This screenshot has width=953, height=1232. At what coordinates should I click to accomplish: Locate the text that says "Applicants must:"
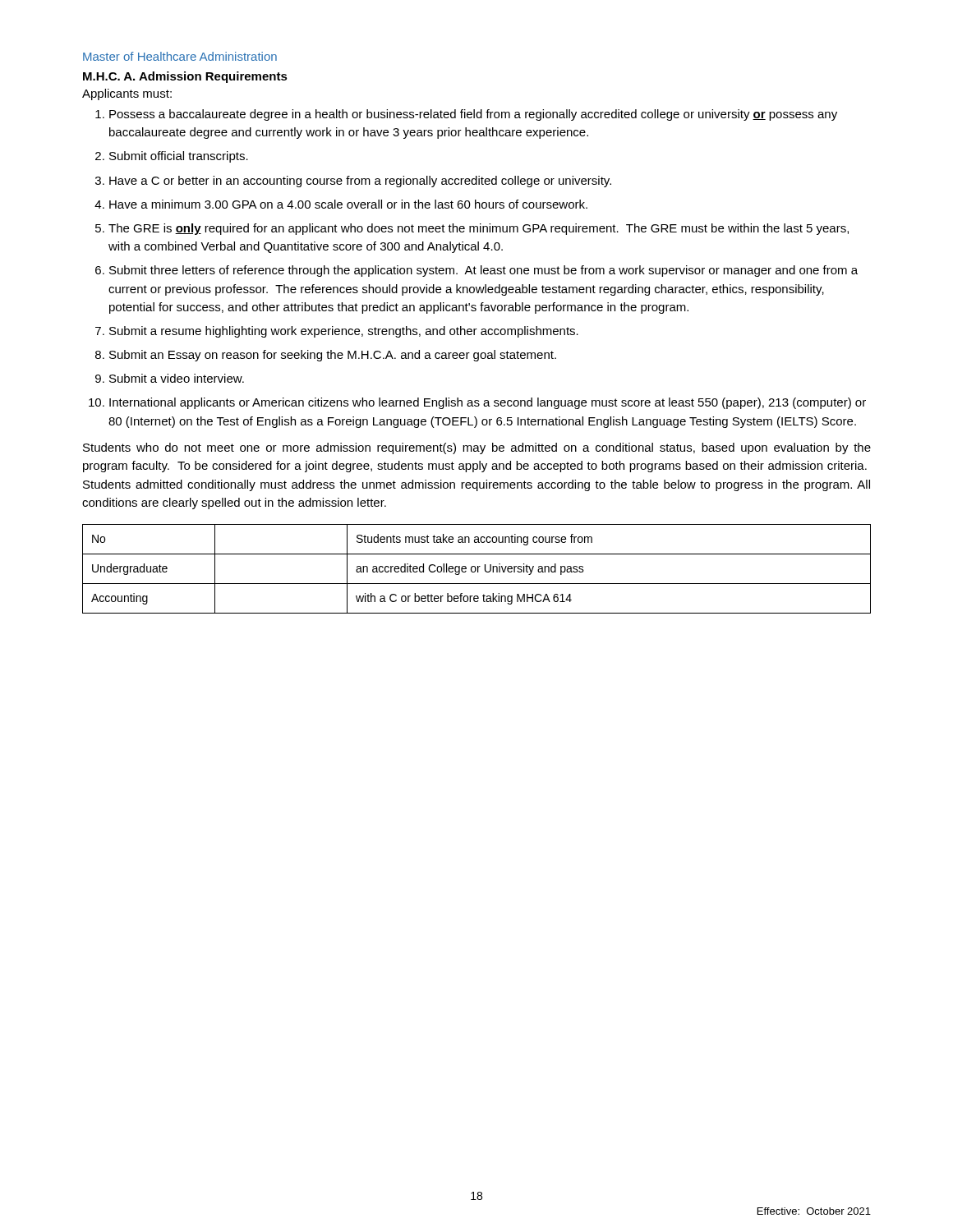127,93
